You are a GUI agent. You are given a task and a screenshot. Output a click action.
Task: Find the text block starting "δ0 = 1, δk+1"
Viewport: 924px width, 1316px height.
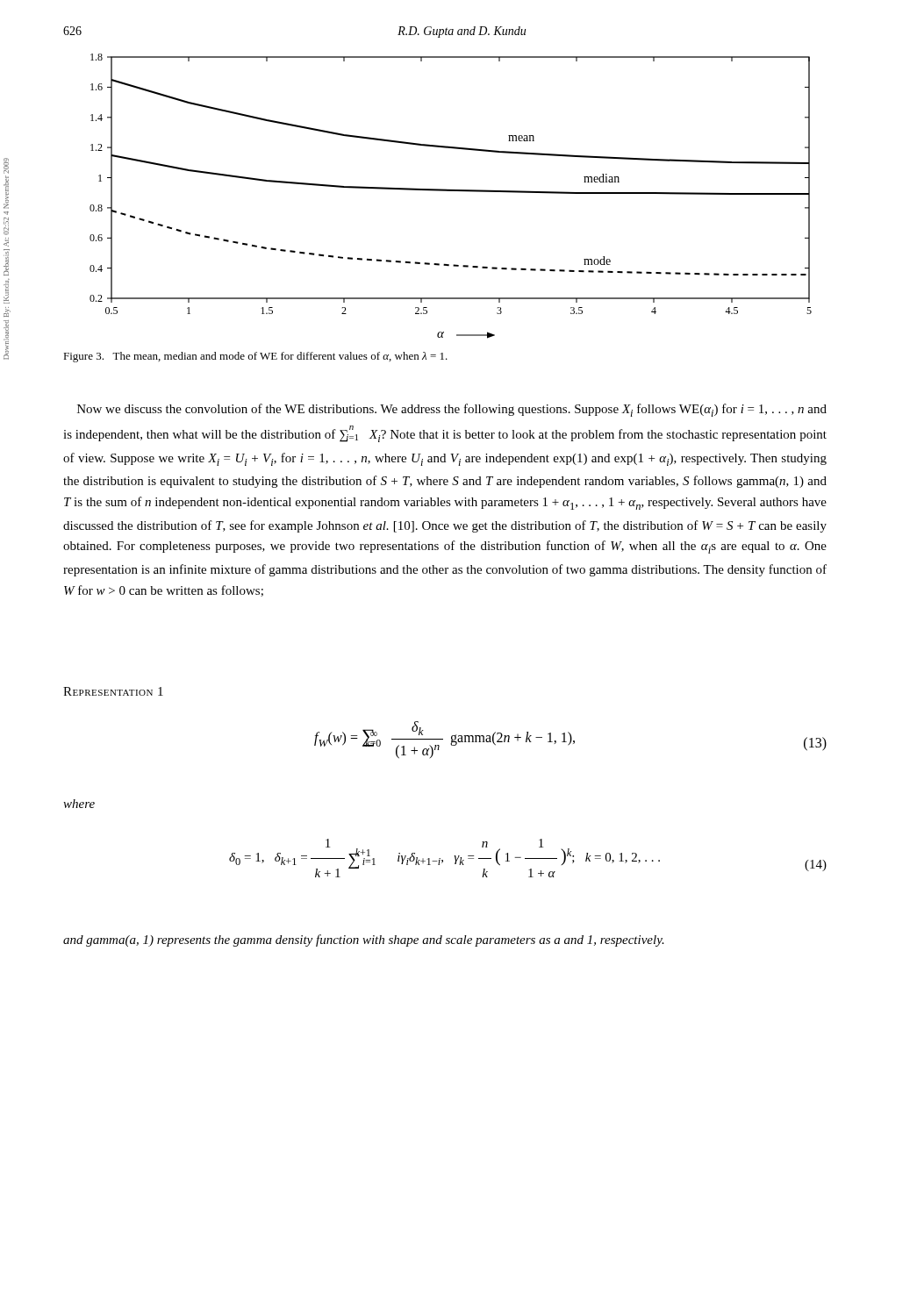[x=528, y=858]
